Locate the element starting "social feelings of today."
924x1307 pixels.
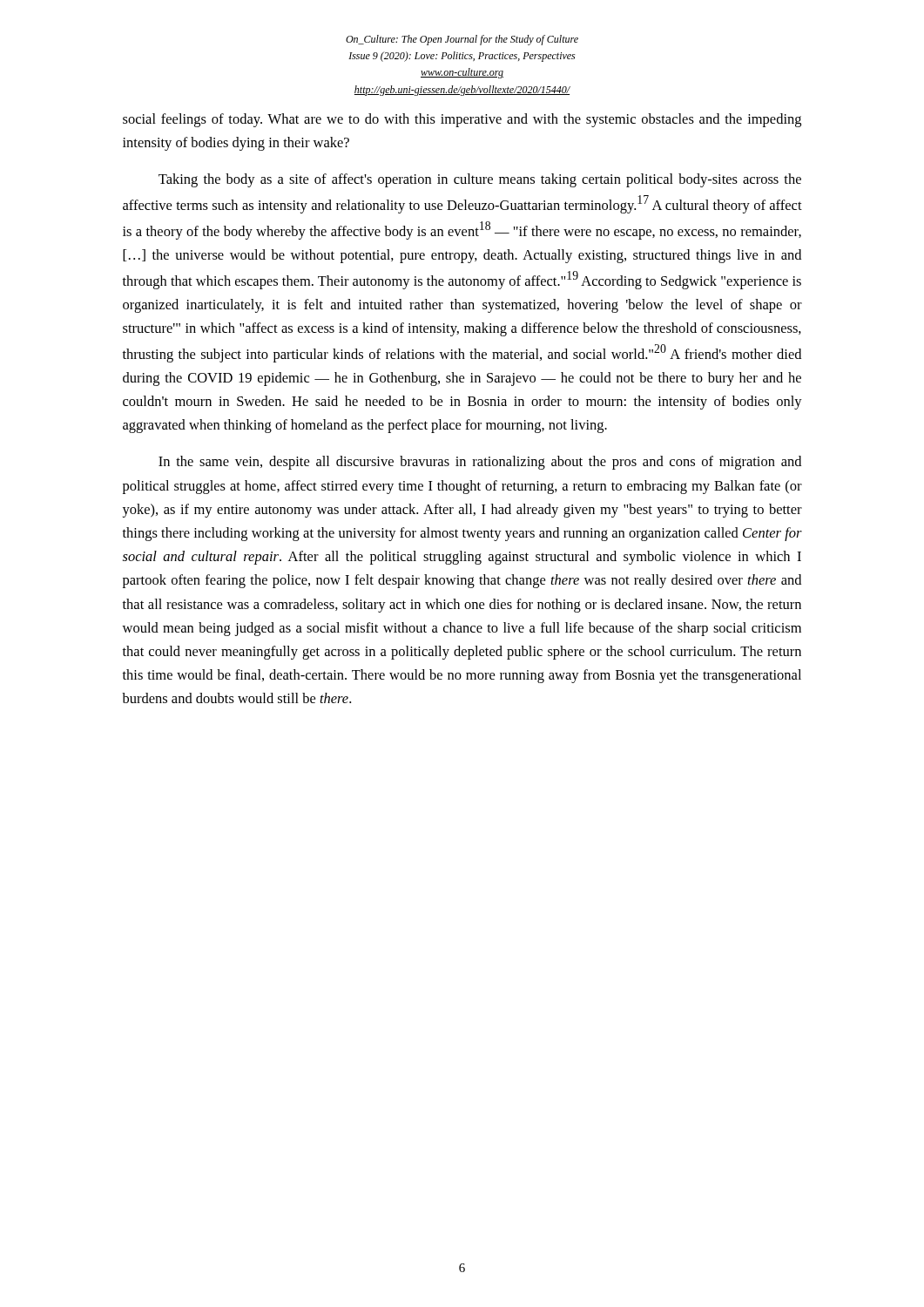(x=462, y=131)
